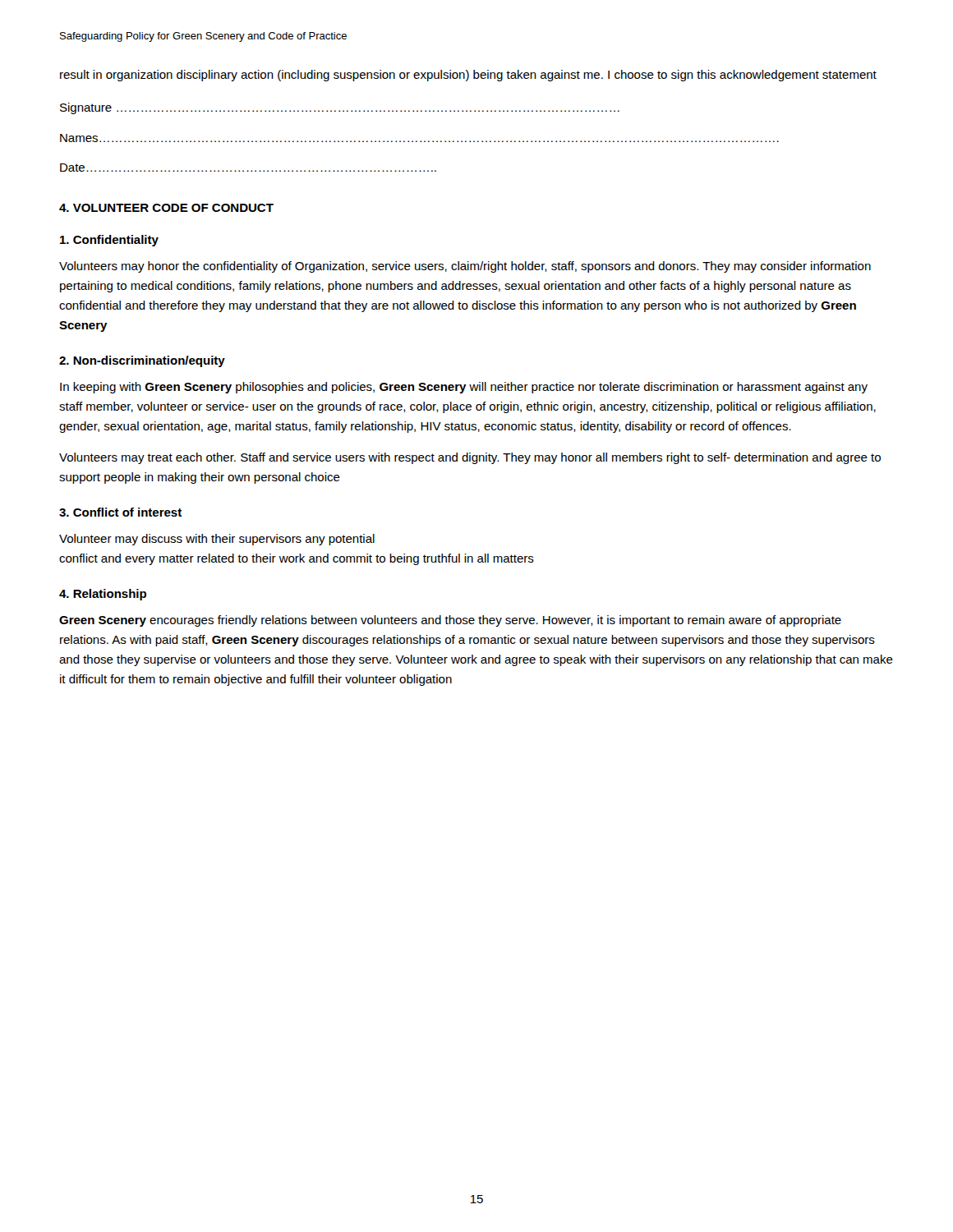Select the passage starting "4. VOLUNTEER CODE"
953x1232 pixels.
pos(166,207)
